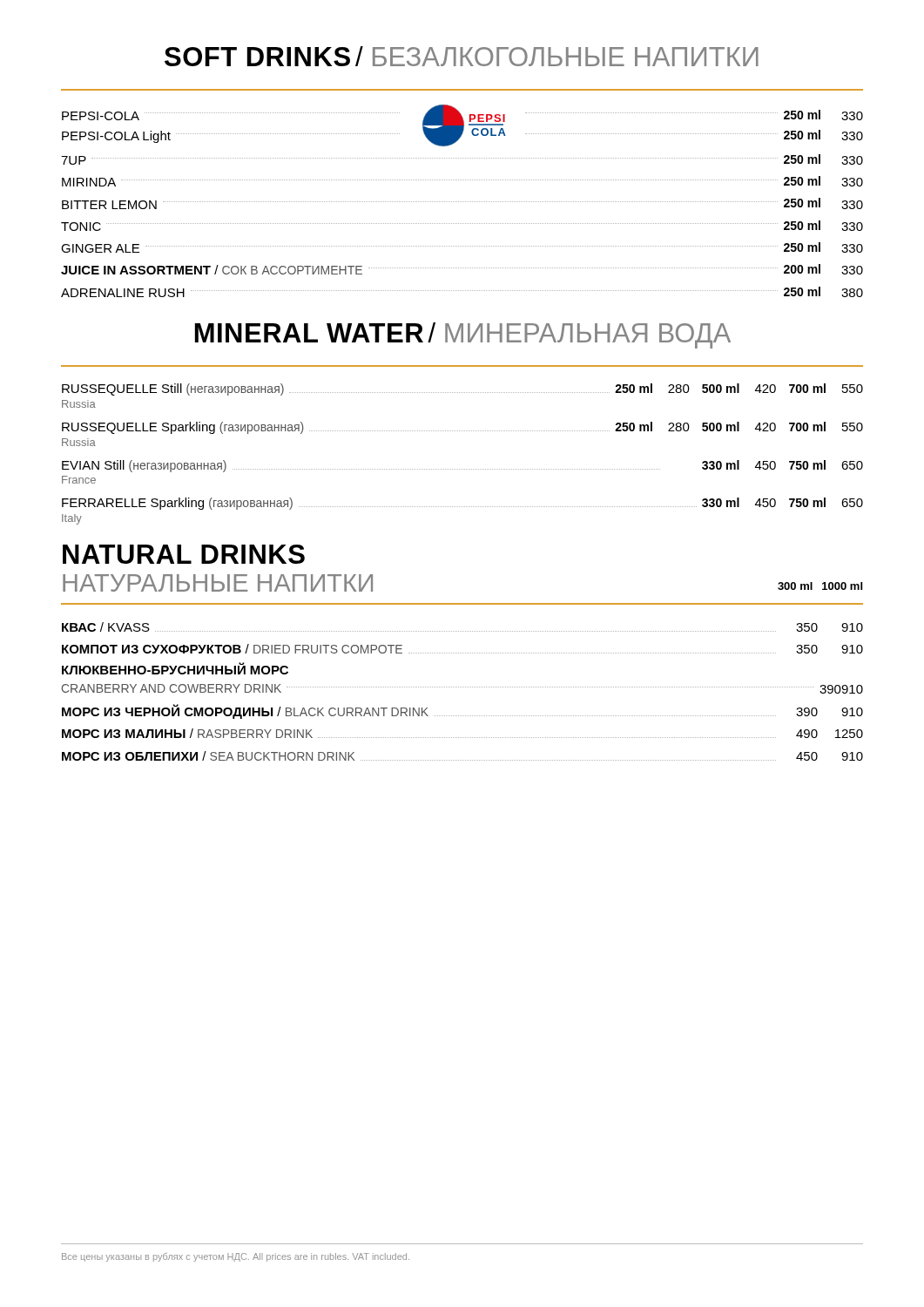Image resolution: width=924 pixels, height=1307 pixels.
Task: Click on the title that reads "SOFT DRINKS / БЕЗАЛКОГОЛЬНЫЕ"
Action: [x=462, y=57]
